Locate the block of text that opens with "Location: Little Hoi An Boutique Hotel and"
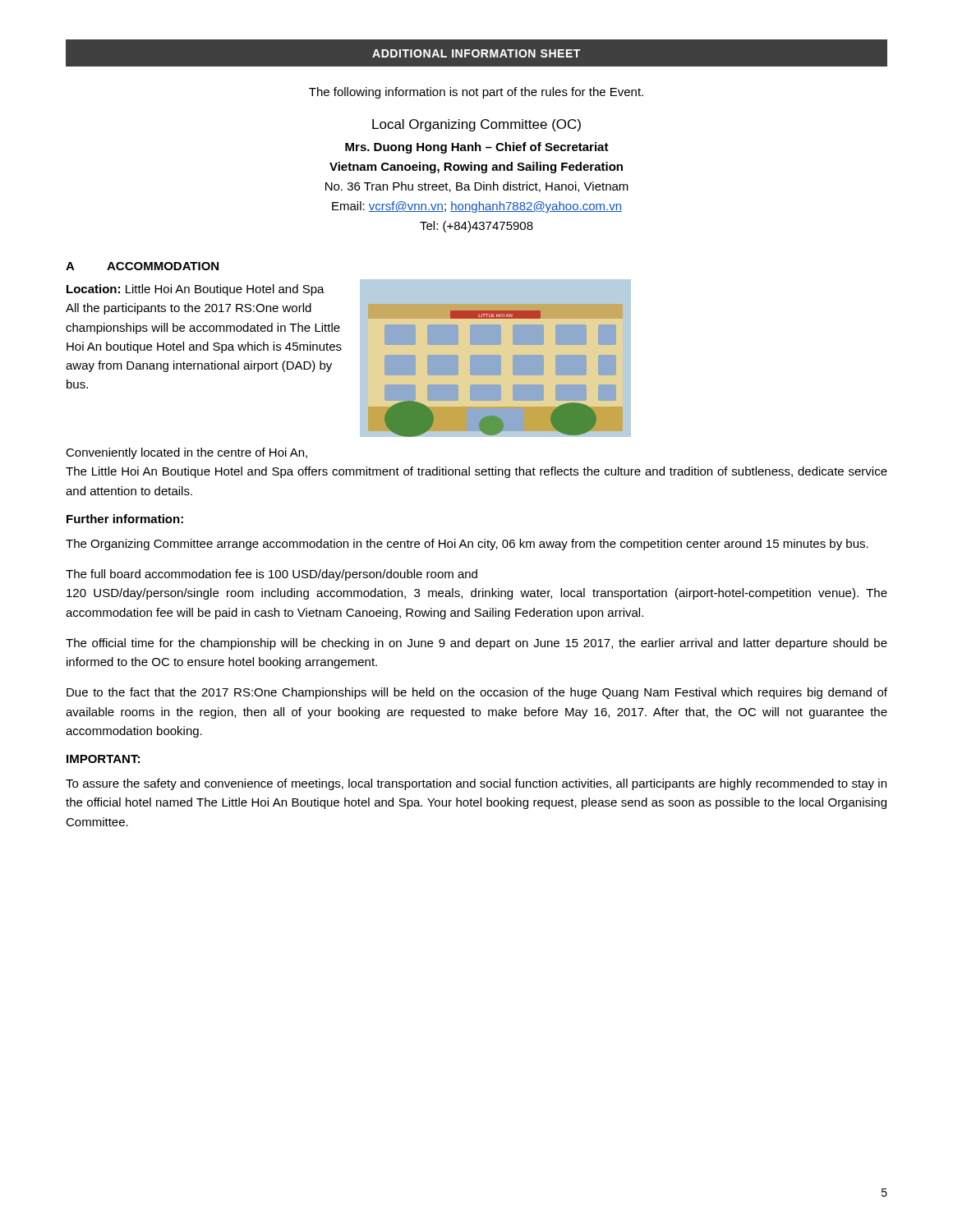The width and height of the screenshot is (953, 1232). 204,337
